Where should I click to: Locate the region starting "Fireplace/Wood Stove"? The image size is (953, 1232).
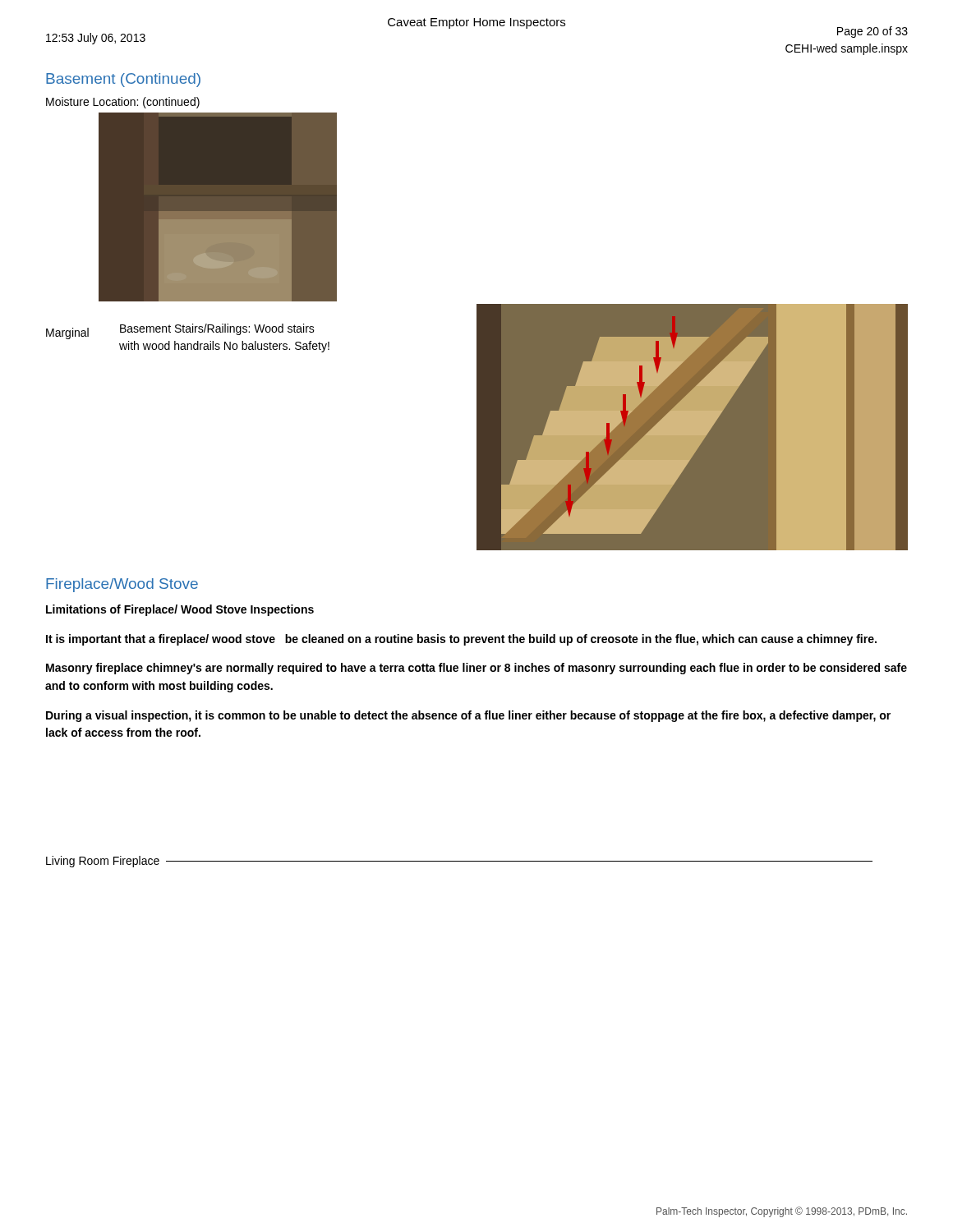coord(122,584)
